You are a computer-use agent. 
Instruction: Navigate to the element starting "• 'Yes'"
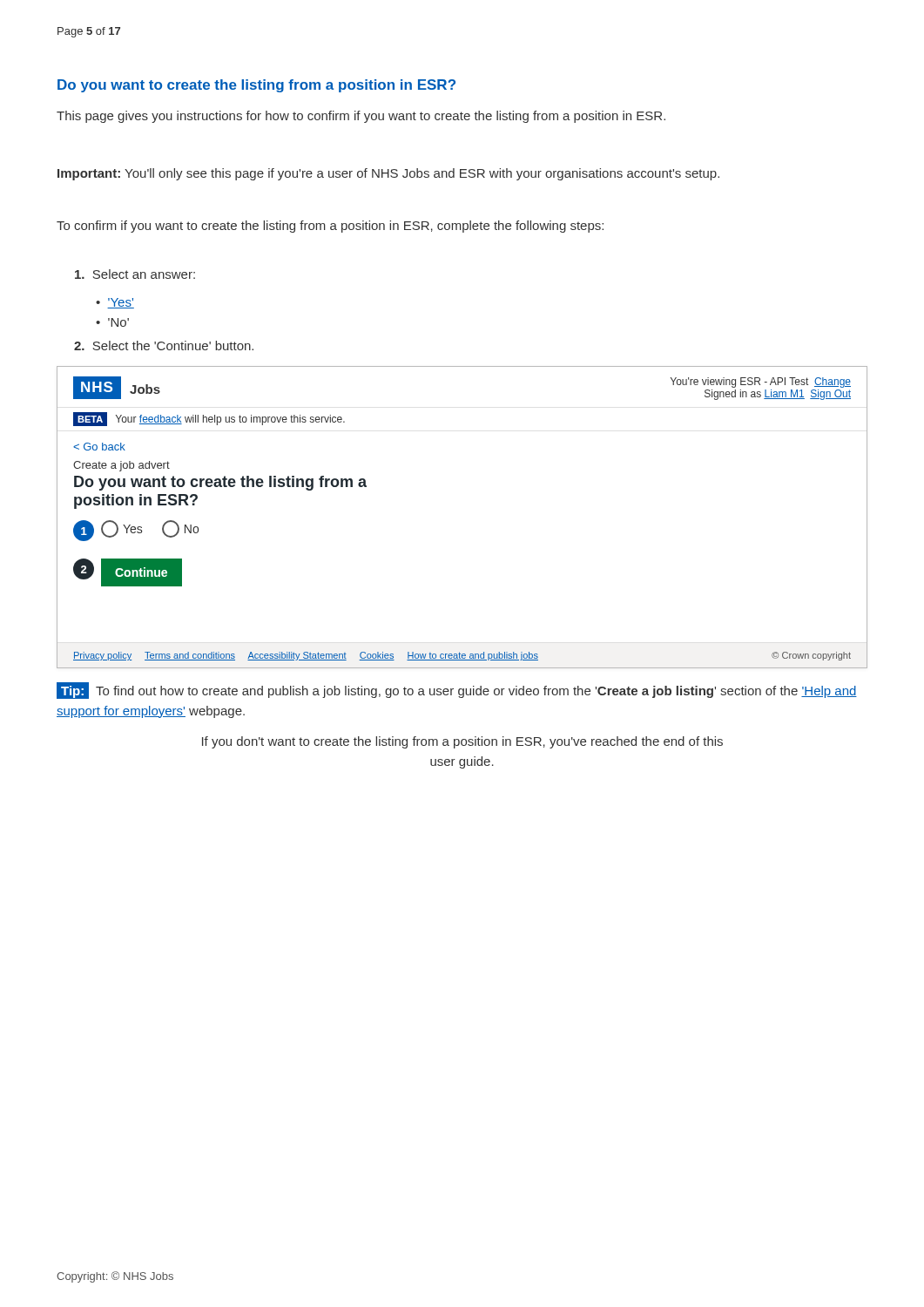coord(115,302)
